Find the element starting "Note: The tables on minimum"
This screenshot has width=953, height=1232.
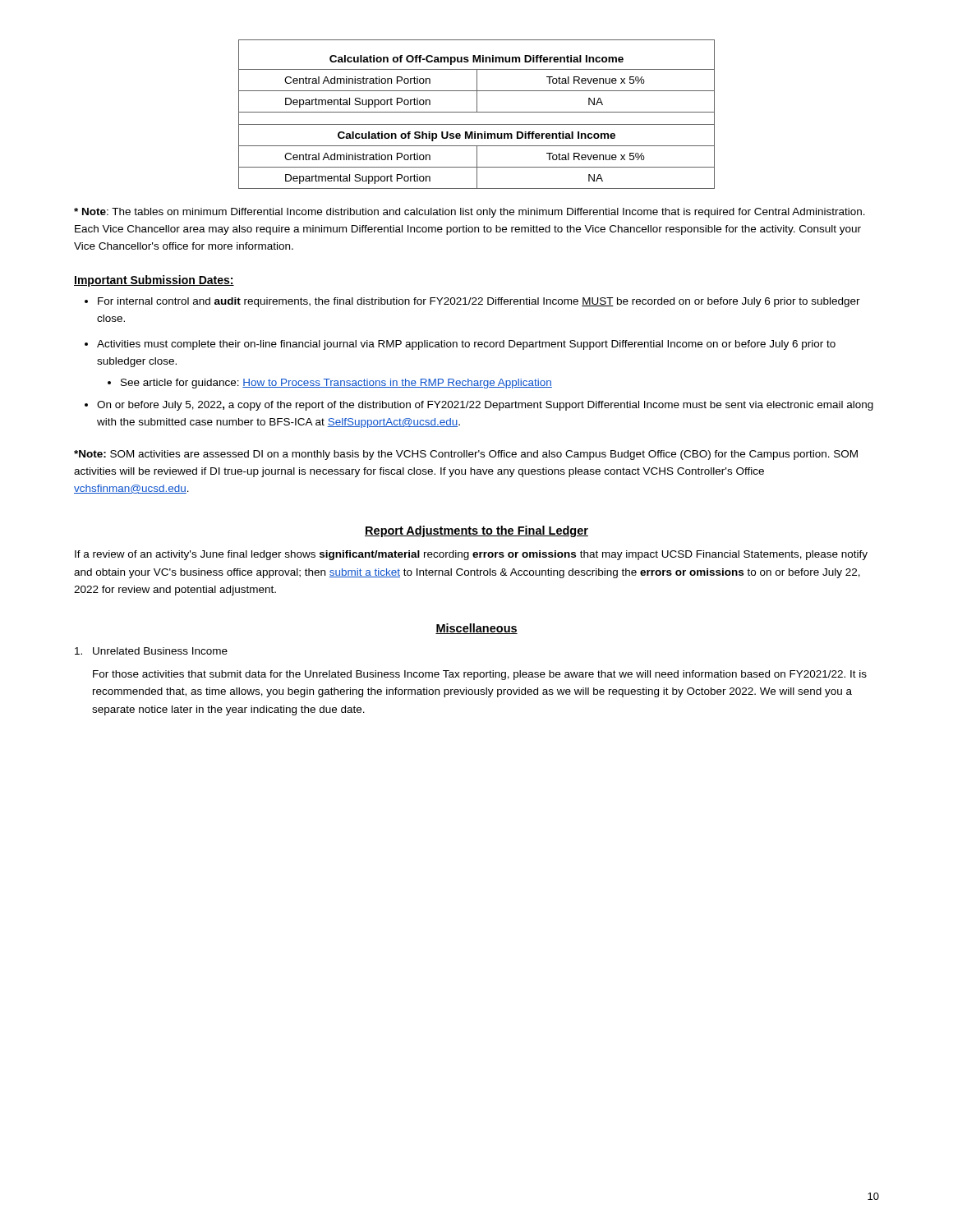(x=470, y=229)
